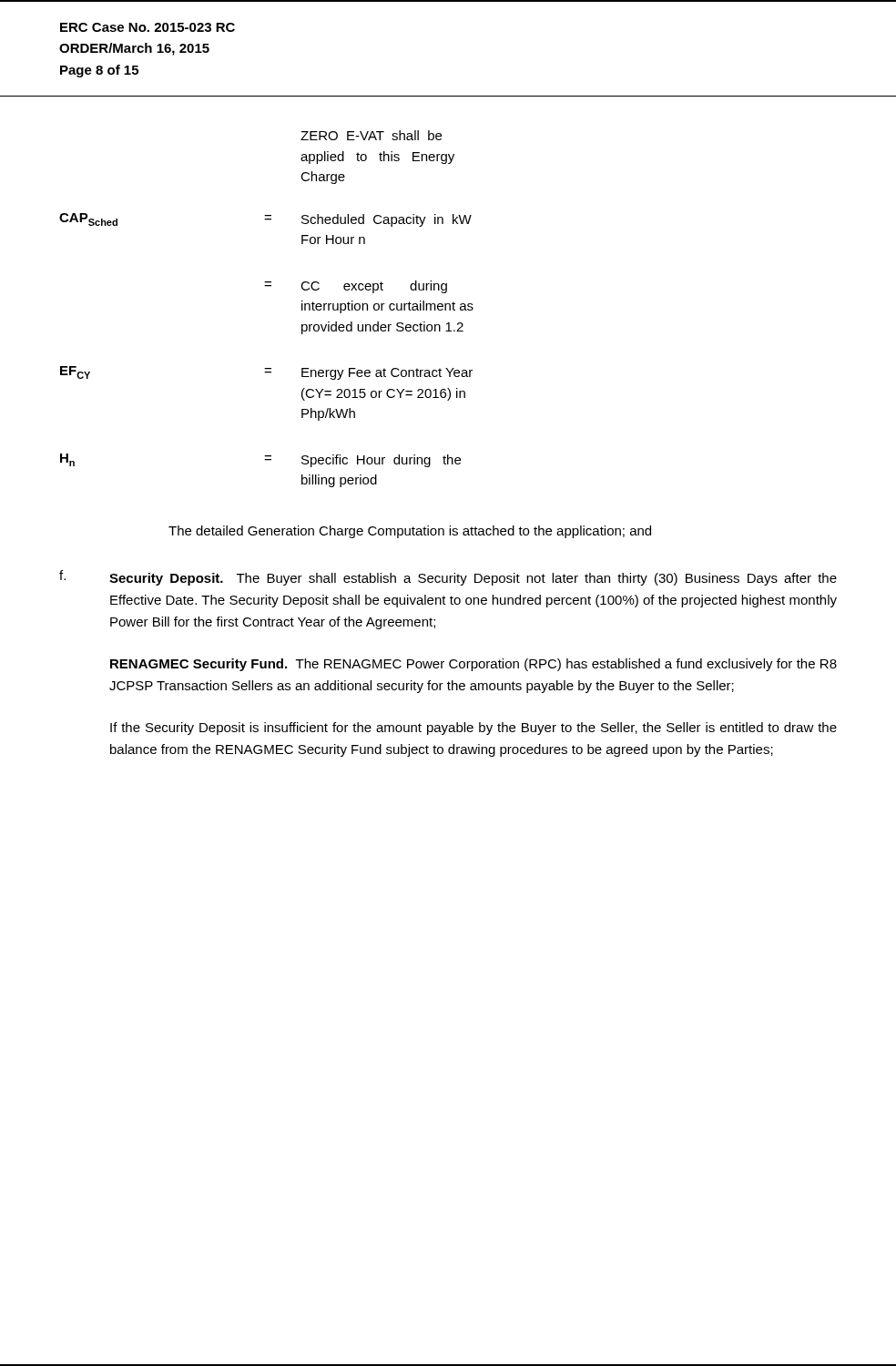Where is the passage that starts "CAPSched = Scheduled Capacity in kW For"?
The image size is (896, 1366).
265,220
